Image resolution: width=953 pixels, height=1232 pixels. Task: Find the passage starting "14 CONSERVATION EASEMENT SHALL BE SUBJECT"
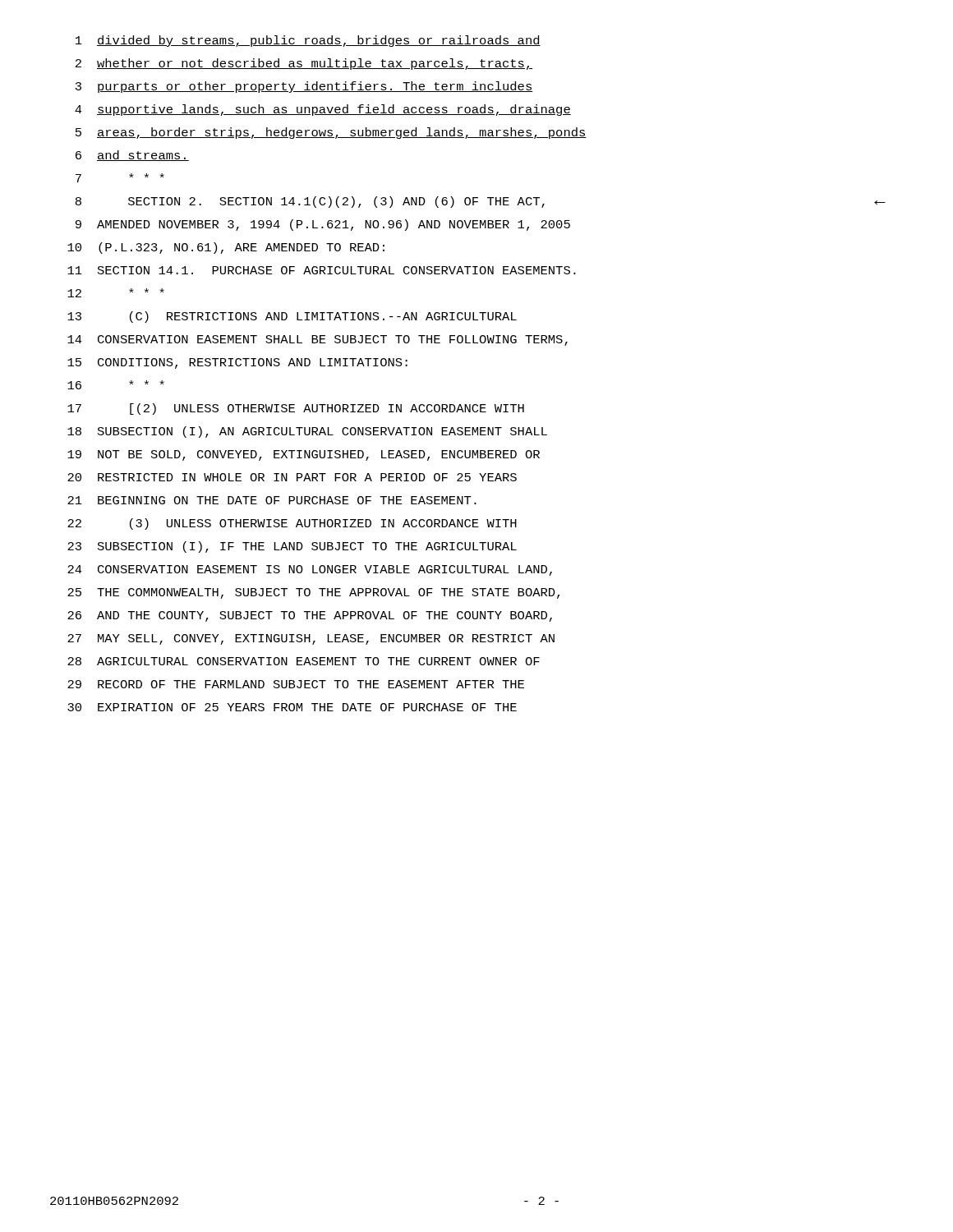click(310, 340)
